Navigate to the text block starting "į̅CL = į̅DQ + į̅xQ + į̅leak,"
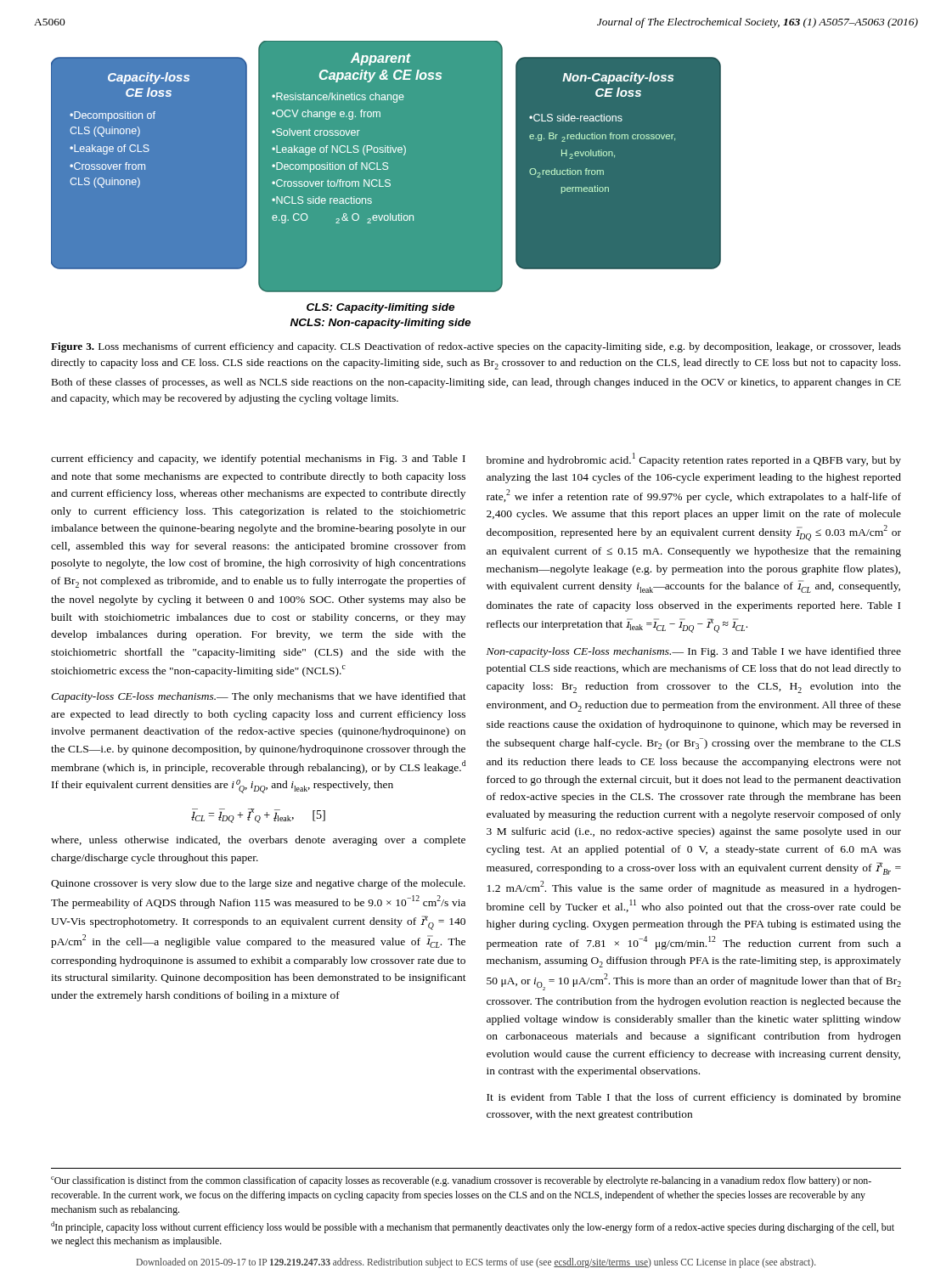 [x=258, y=814]
